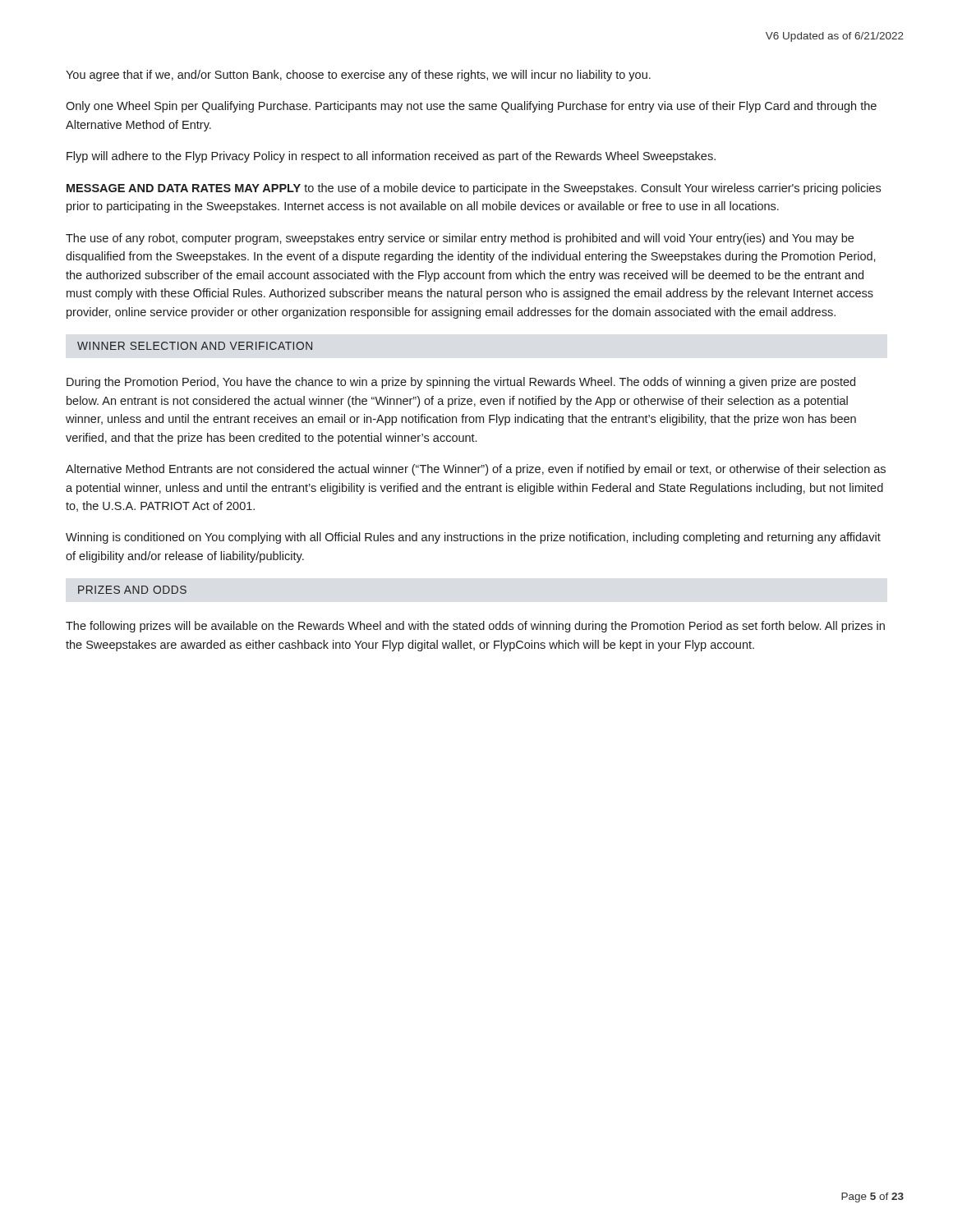Screen dimensions: 1232x953
Task: Click the passage that begins "Winning is conditioned on"
Action: (x=473, y=547)
